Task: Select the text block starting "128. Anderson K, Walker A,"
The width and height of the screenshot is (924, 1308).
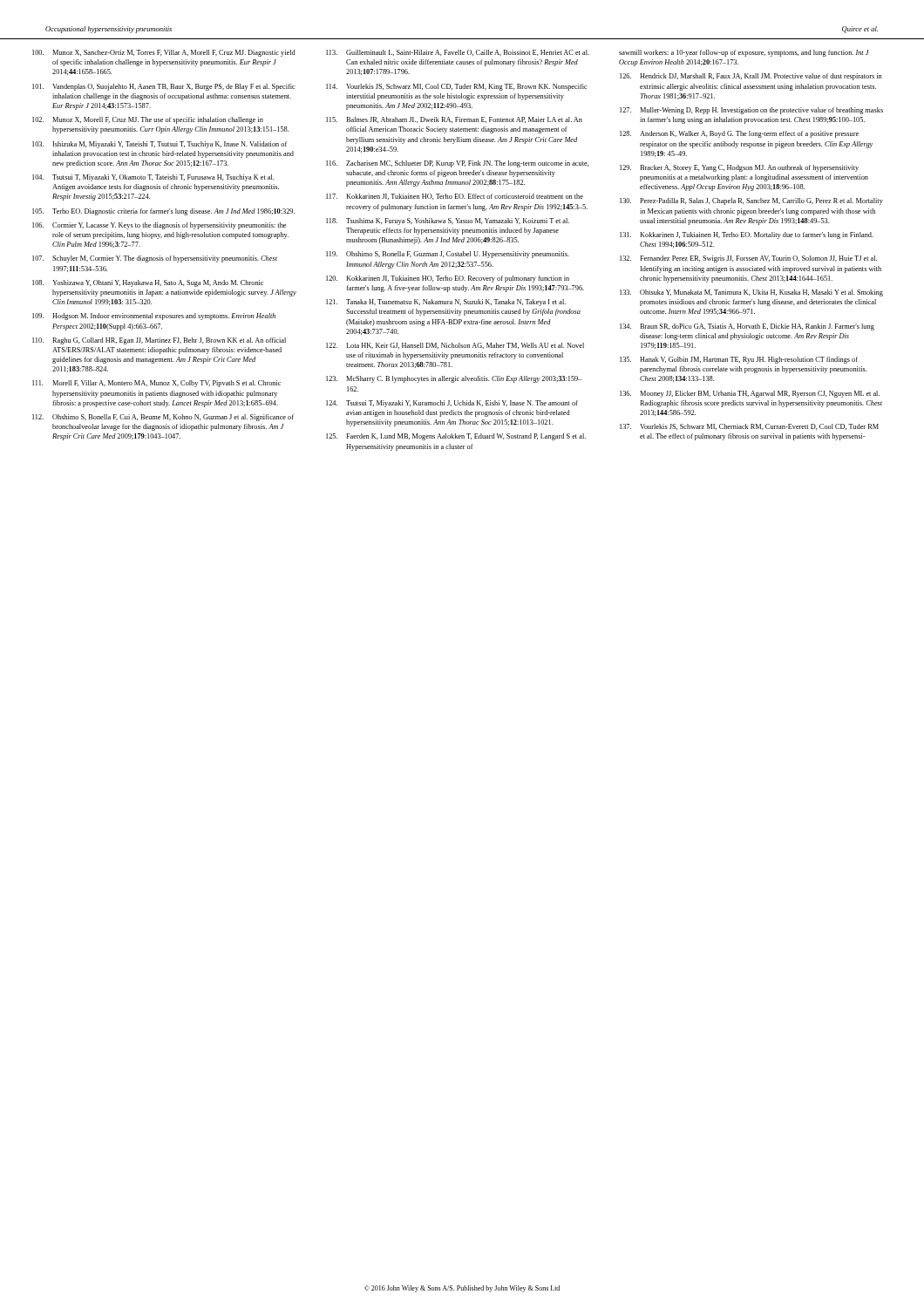Action: click(752, 144)
